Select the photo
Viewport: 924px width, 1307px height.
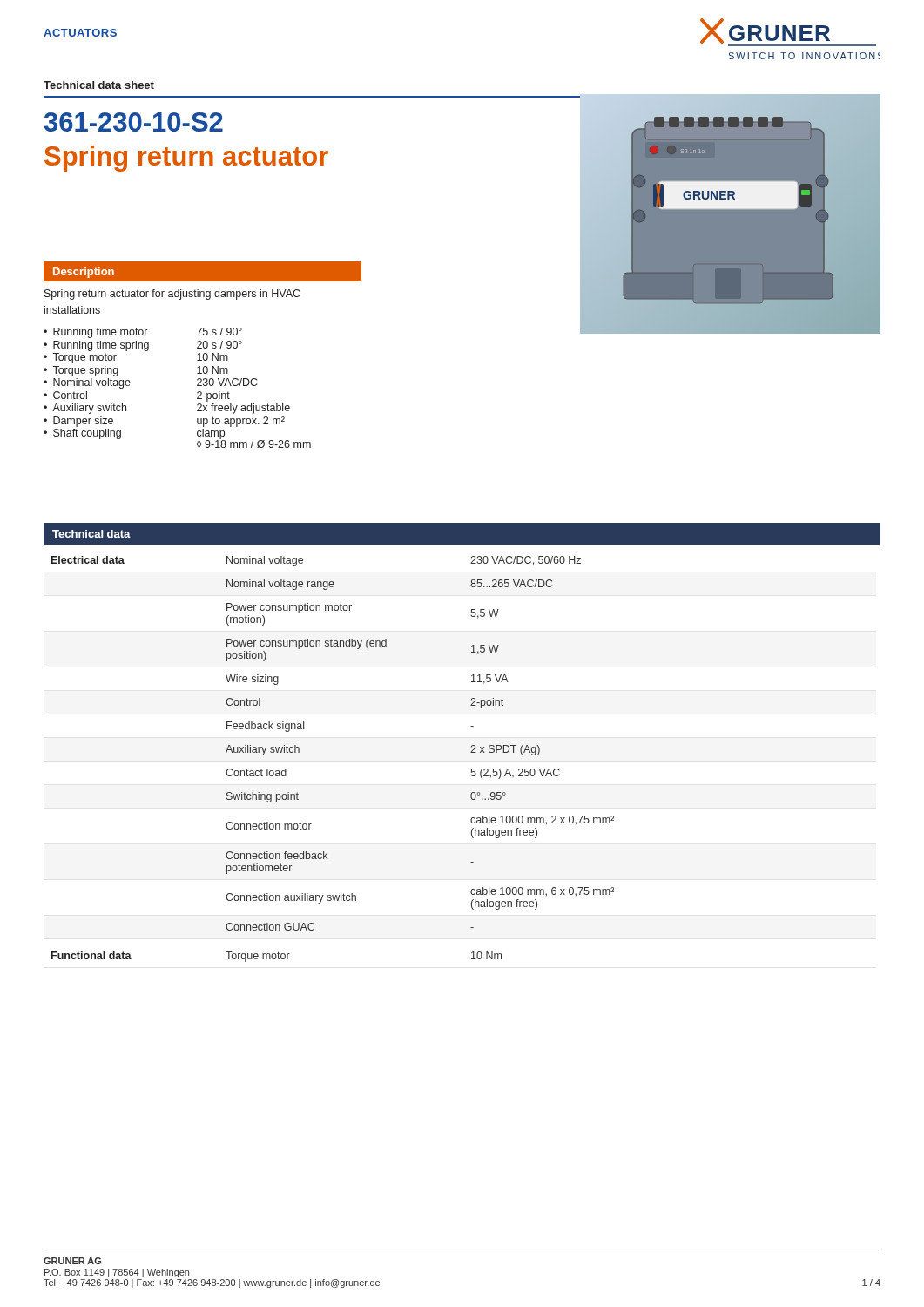pos(730,214)
